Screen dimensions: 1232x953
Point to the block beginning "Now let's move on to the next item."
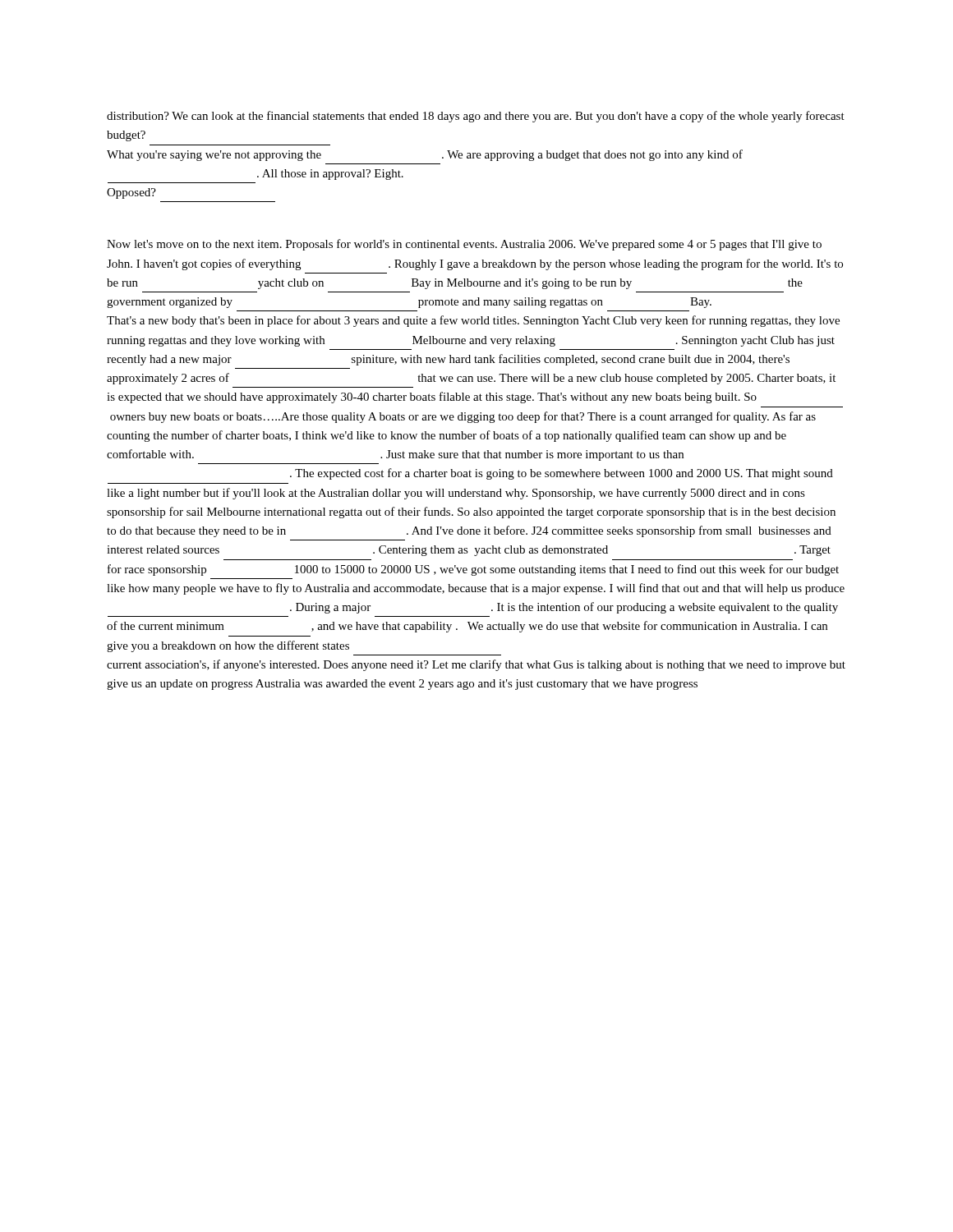pos(476,464)
